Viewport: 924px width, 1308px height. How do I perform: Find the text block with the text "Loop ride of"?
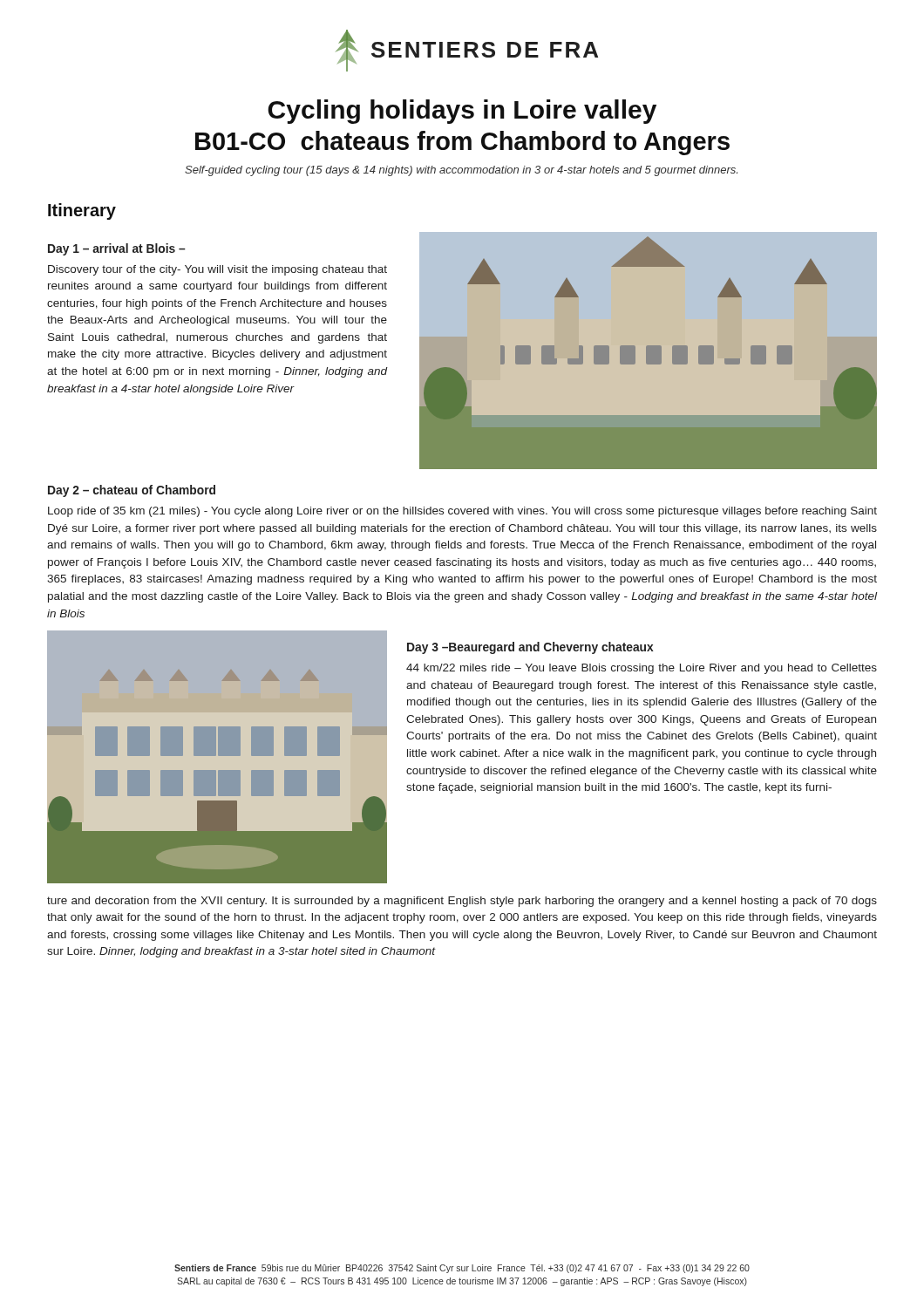click(462, 562)
